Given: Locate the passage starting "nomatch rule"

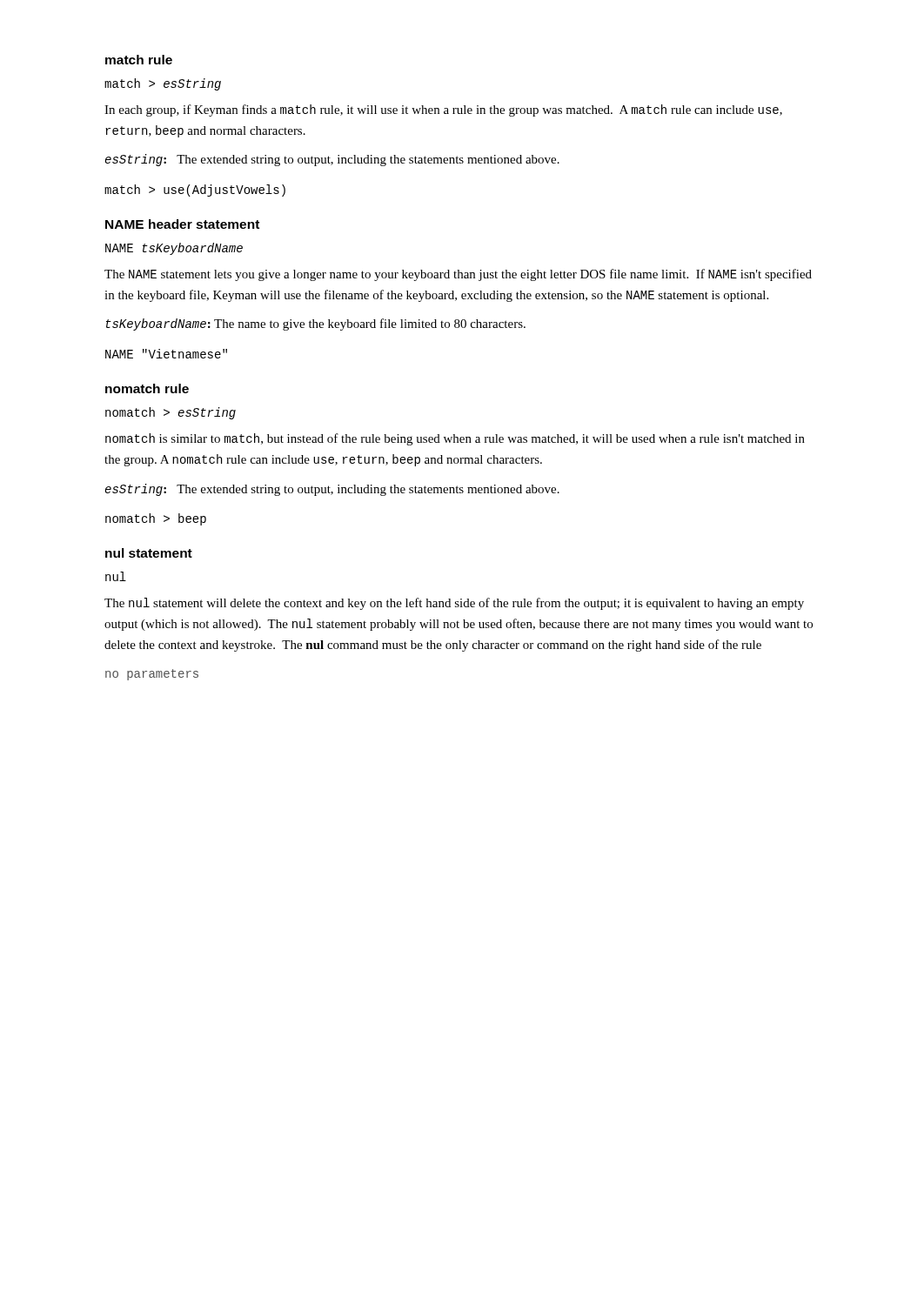Looking at the screenshot, I should click(x=147, y=389).
